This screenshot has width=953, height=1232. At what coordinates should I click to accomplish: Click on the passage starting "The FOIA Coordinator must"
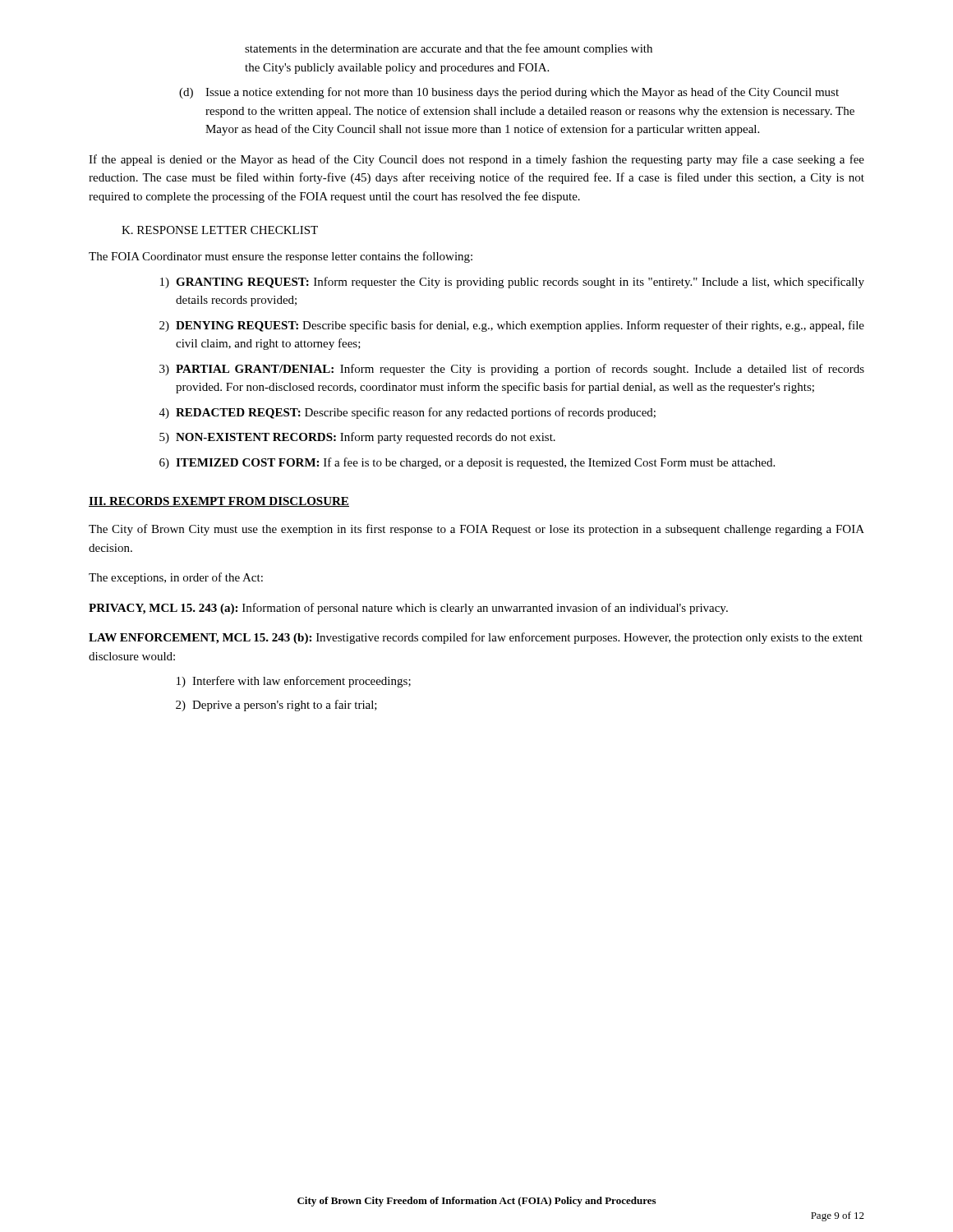coord(281,256)
